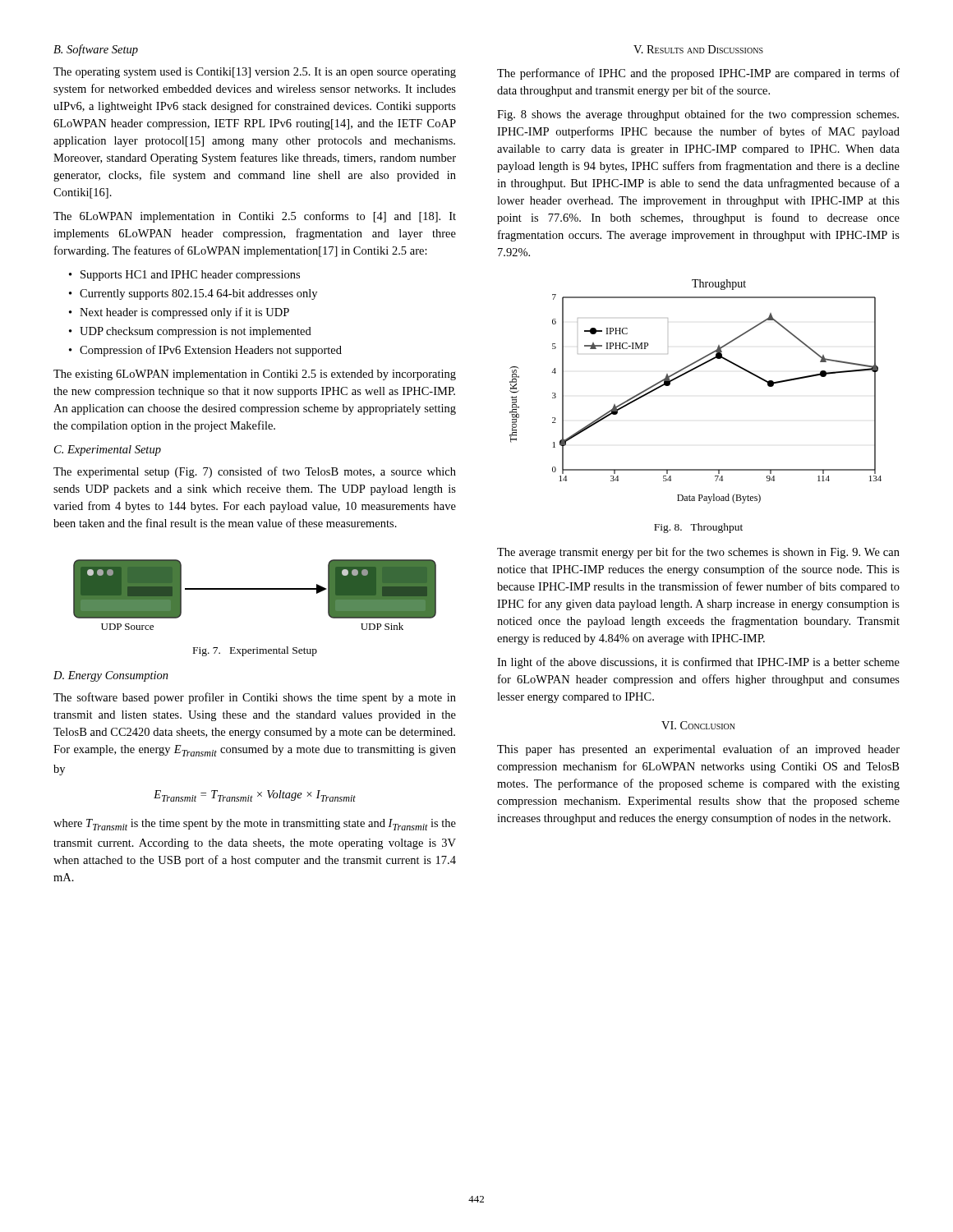Select the section header containing "B. Software Setup"
Viewport: 953px width, 1232px height.
coord(96,49)
